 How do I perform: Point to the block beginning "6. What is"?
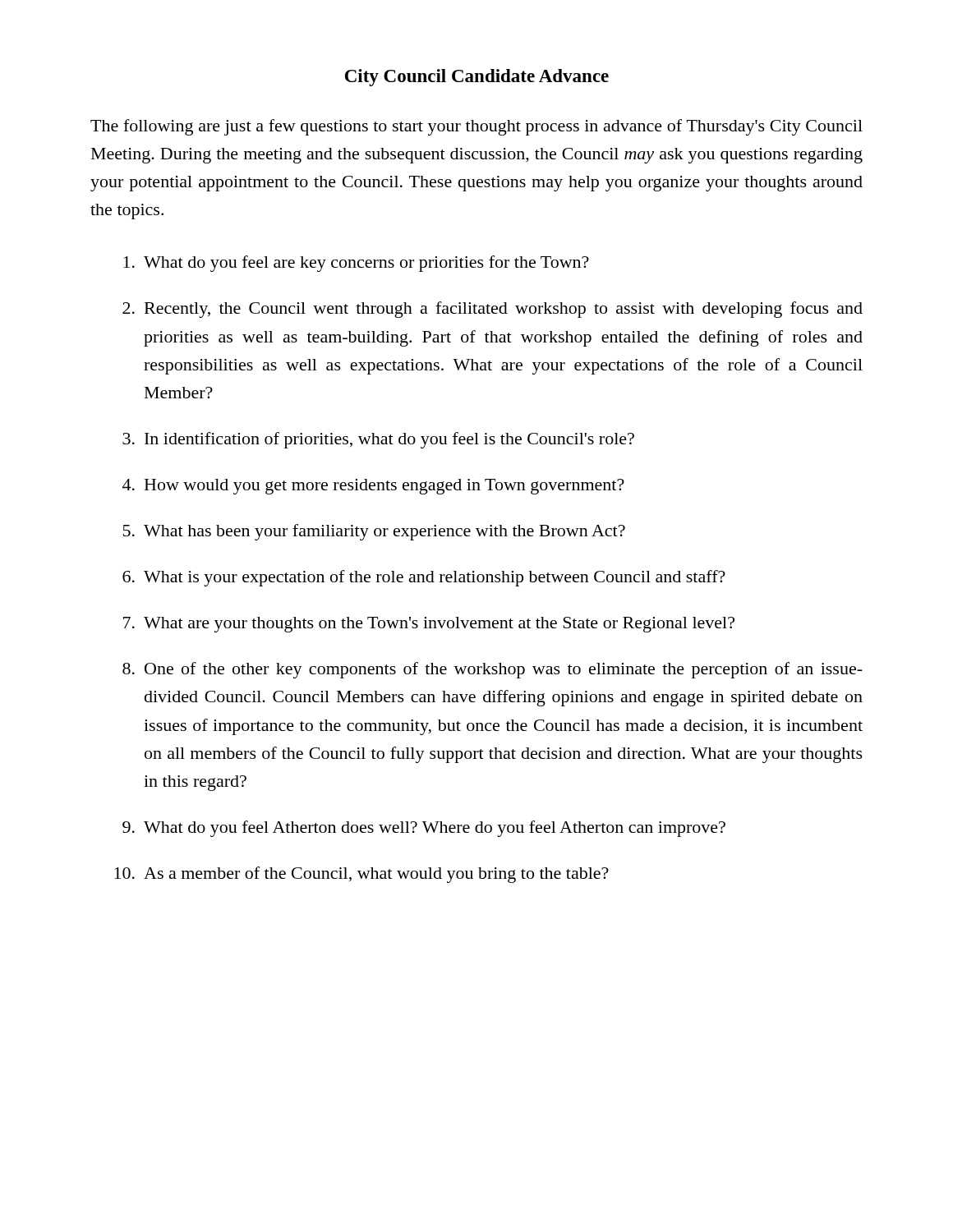tap(476, 577)
